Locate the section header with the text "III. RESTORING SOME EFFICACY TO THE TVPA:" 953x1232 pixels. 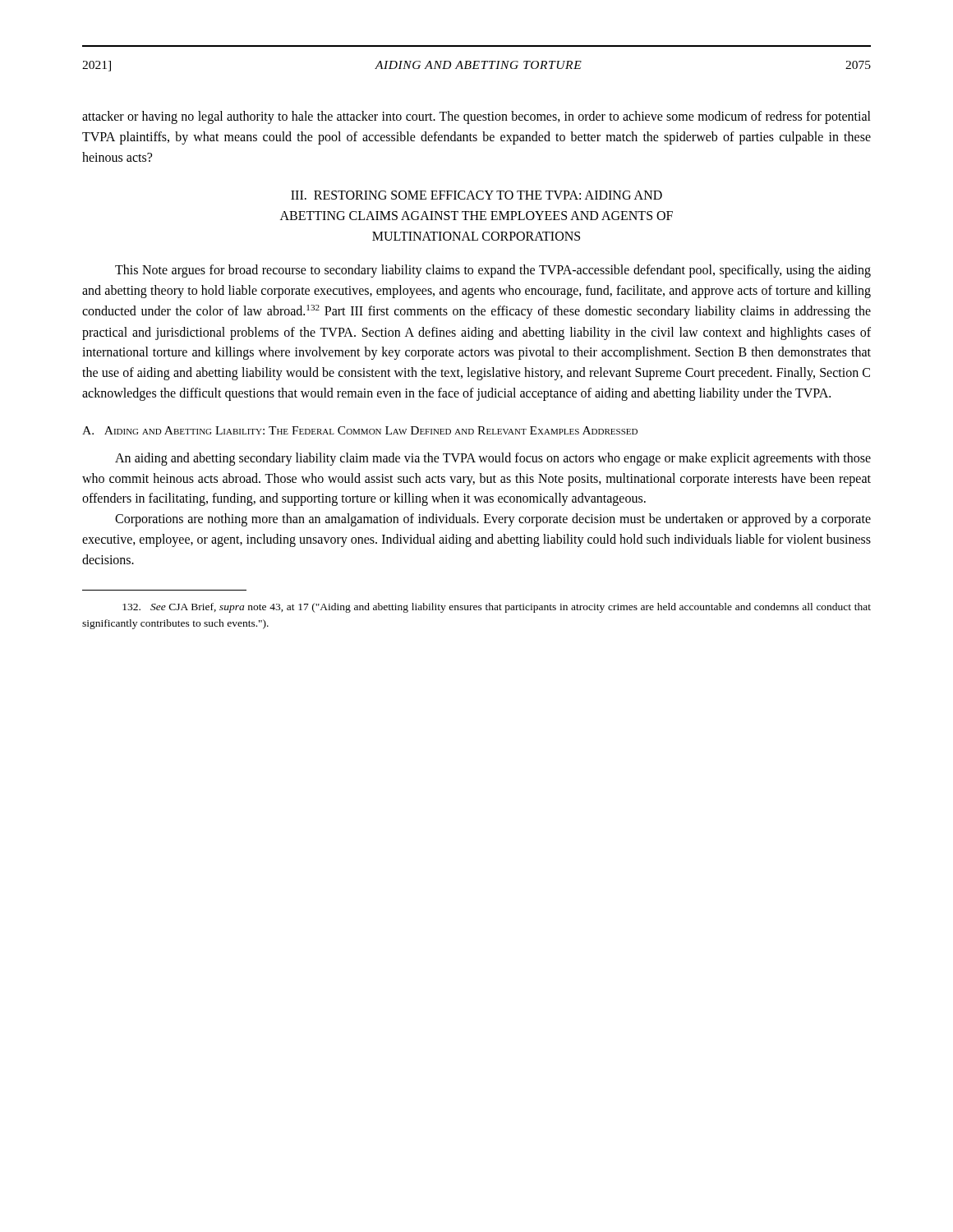476,216
